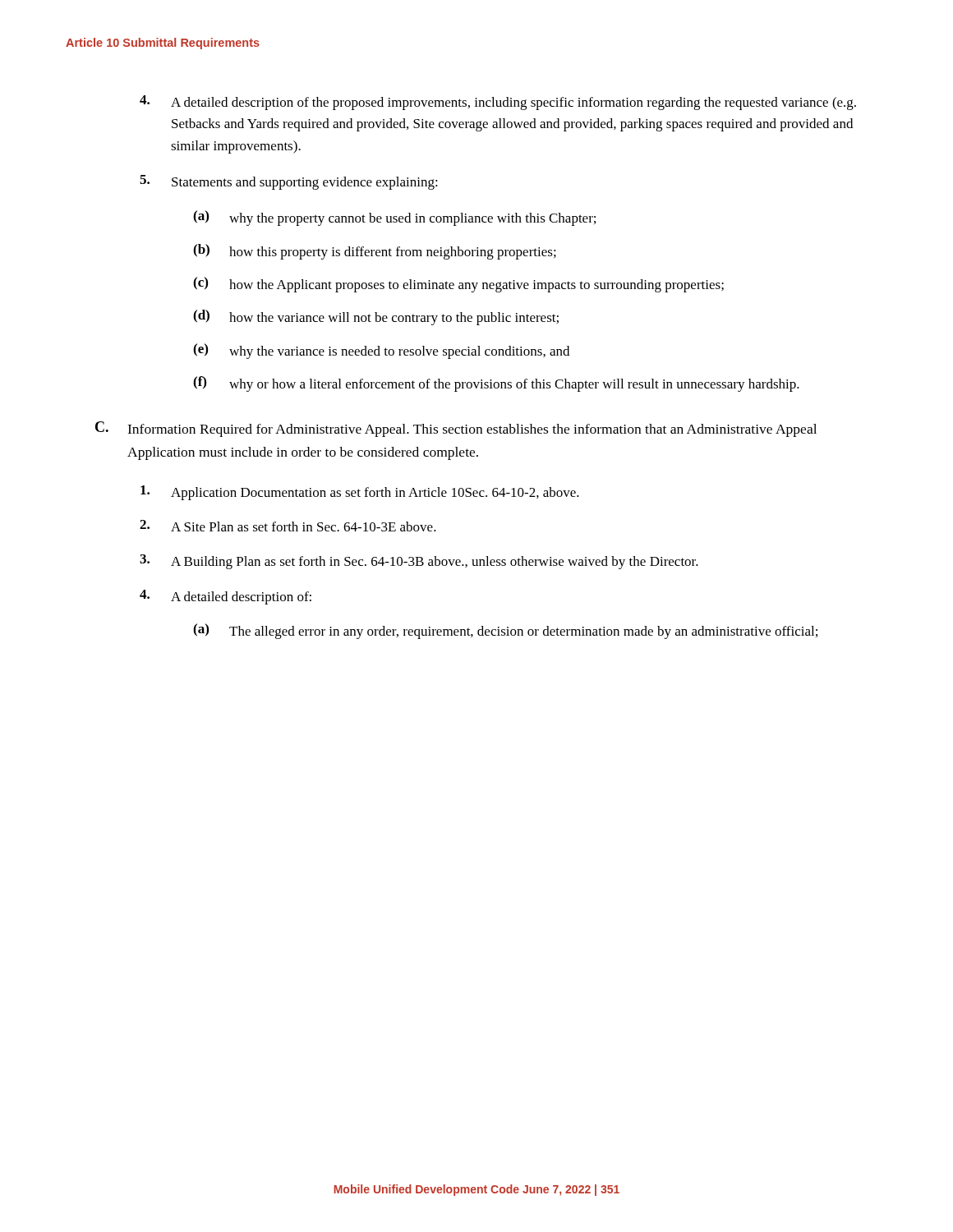Viewport: 953px width, 1232px height.
Task: Locate the block of text that opens with "(a) The alleged"
Action: (x=540, y=632)
